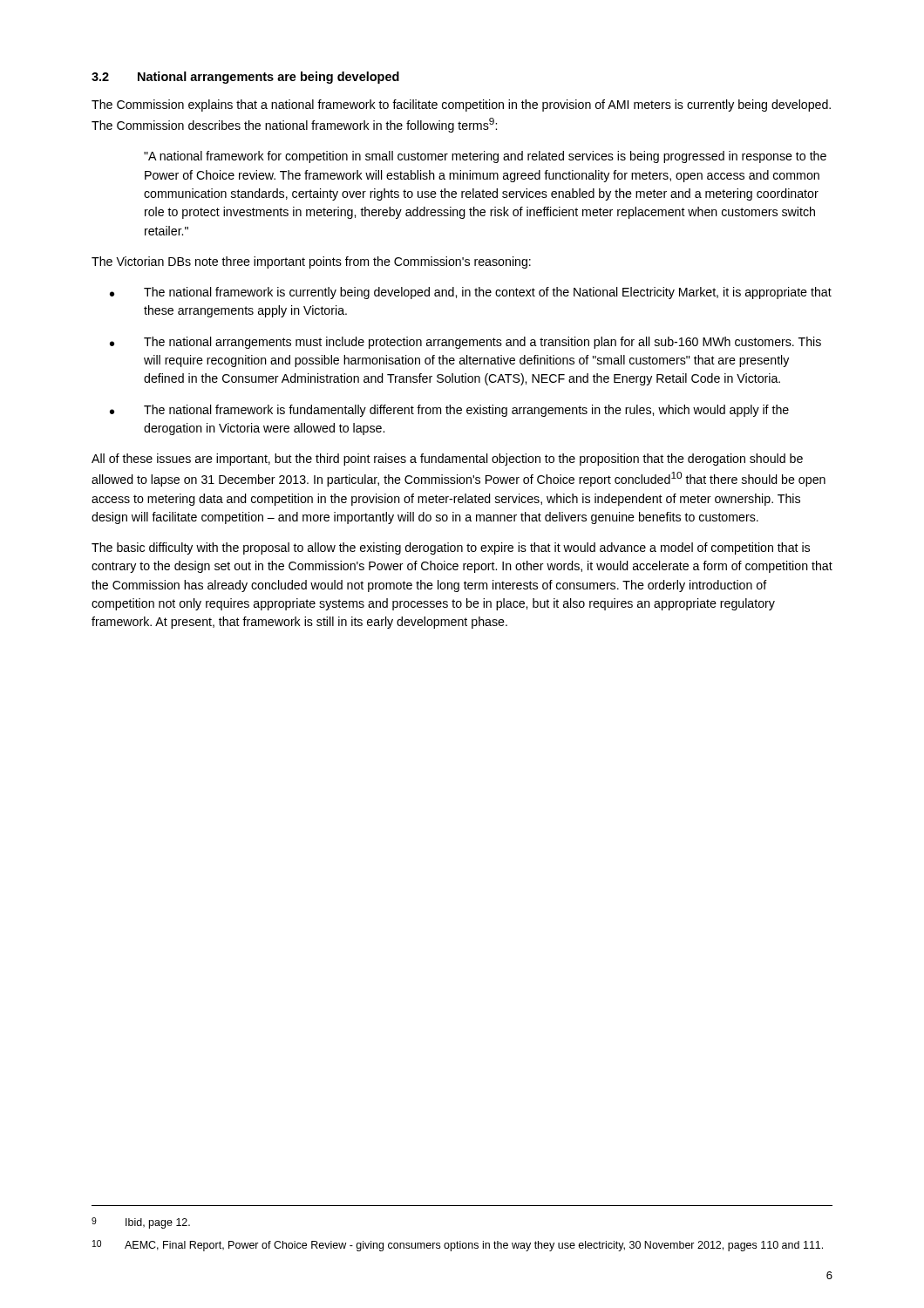Click on the block starting ""A national framework for competition in small"
This screenshot has height=1308, width=924.
pyautogui.click(x=485, y=194)
